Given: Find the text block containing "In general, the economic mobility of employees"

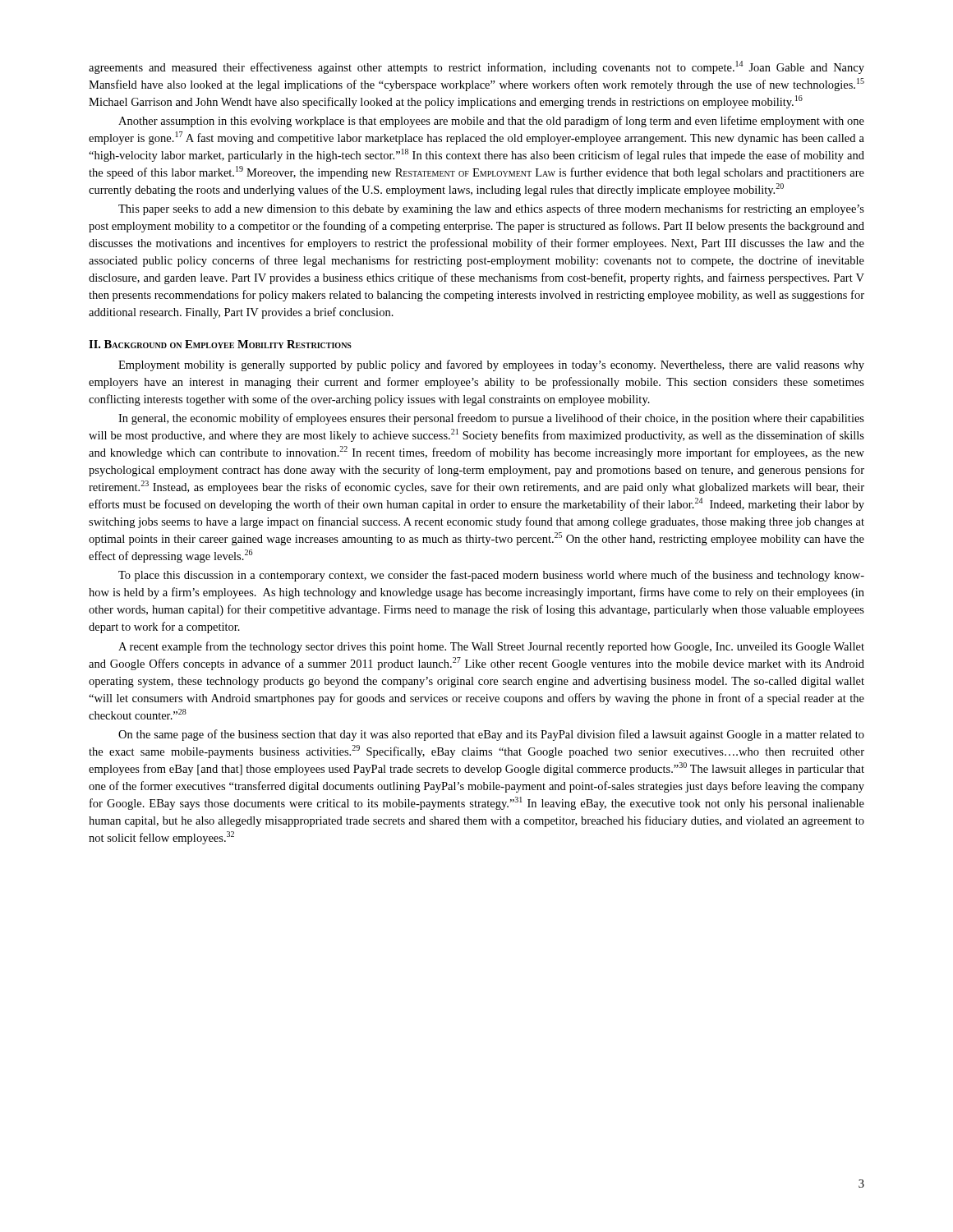Looking at the screenshot, I should point(476,488).
